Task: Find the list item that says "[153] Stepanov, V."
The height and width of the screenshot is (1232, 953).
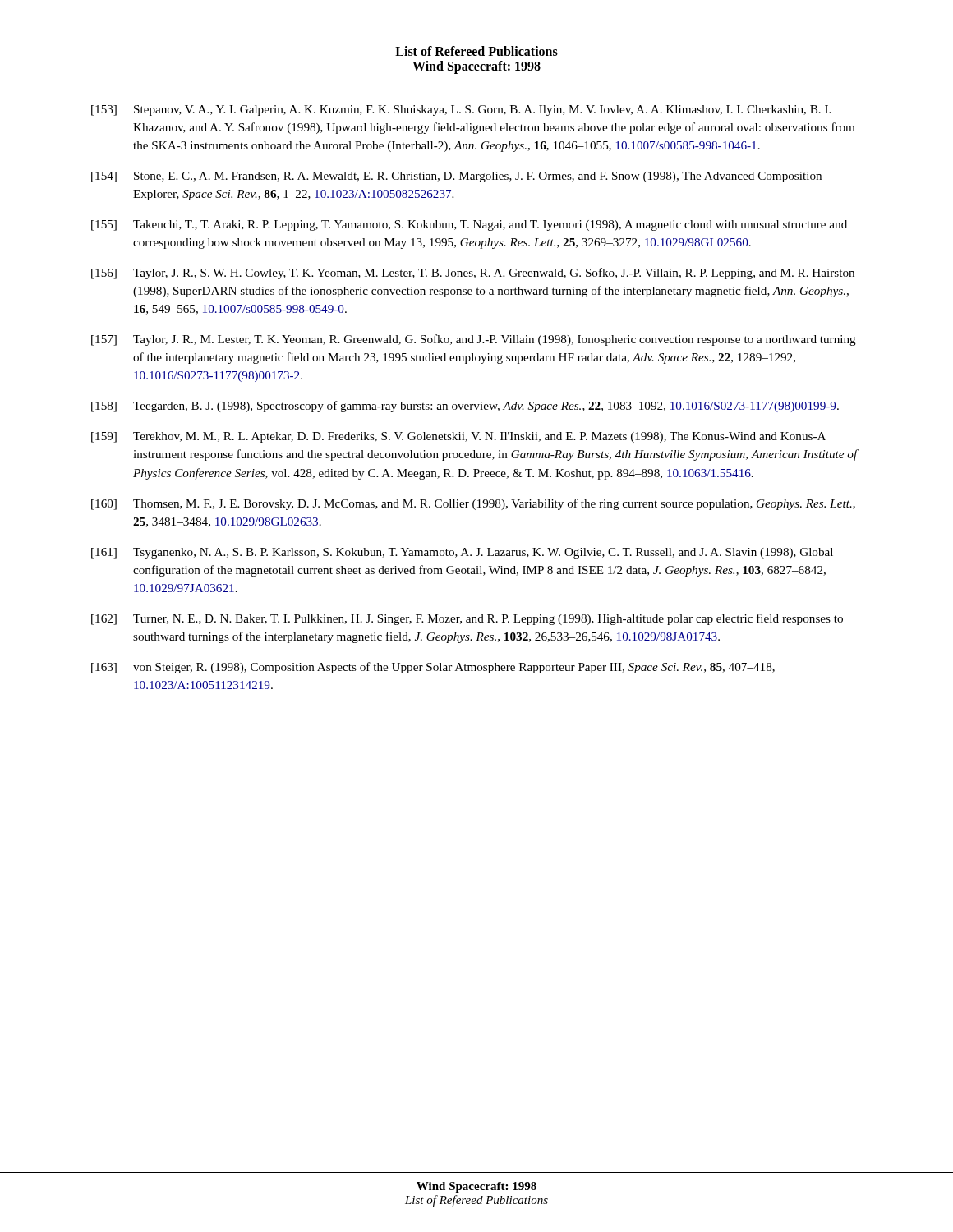Action: 476,127
